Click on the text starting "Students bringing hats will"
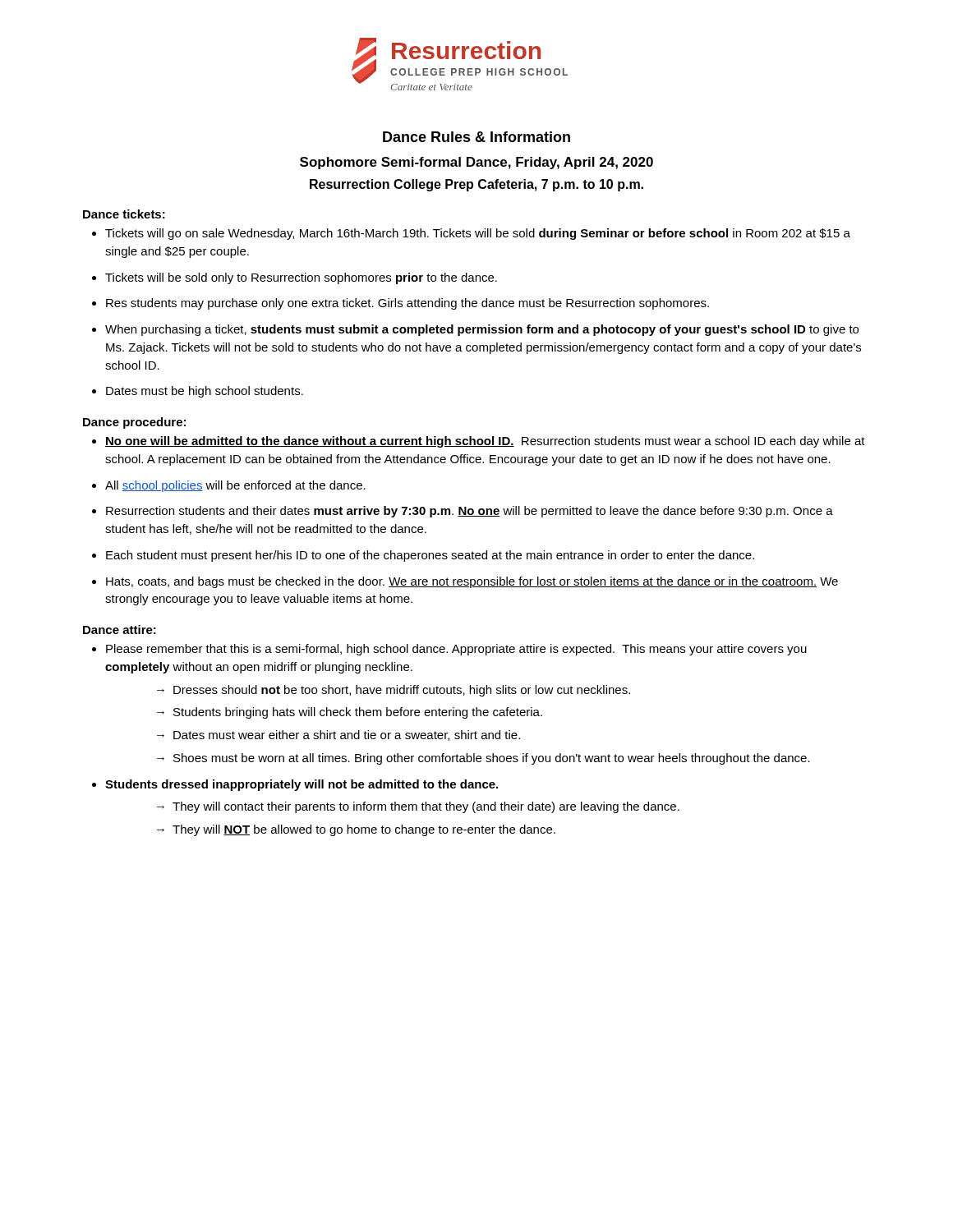Viewport: 953px width, 1232px height. click(x=358, y=712)
